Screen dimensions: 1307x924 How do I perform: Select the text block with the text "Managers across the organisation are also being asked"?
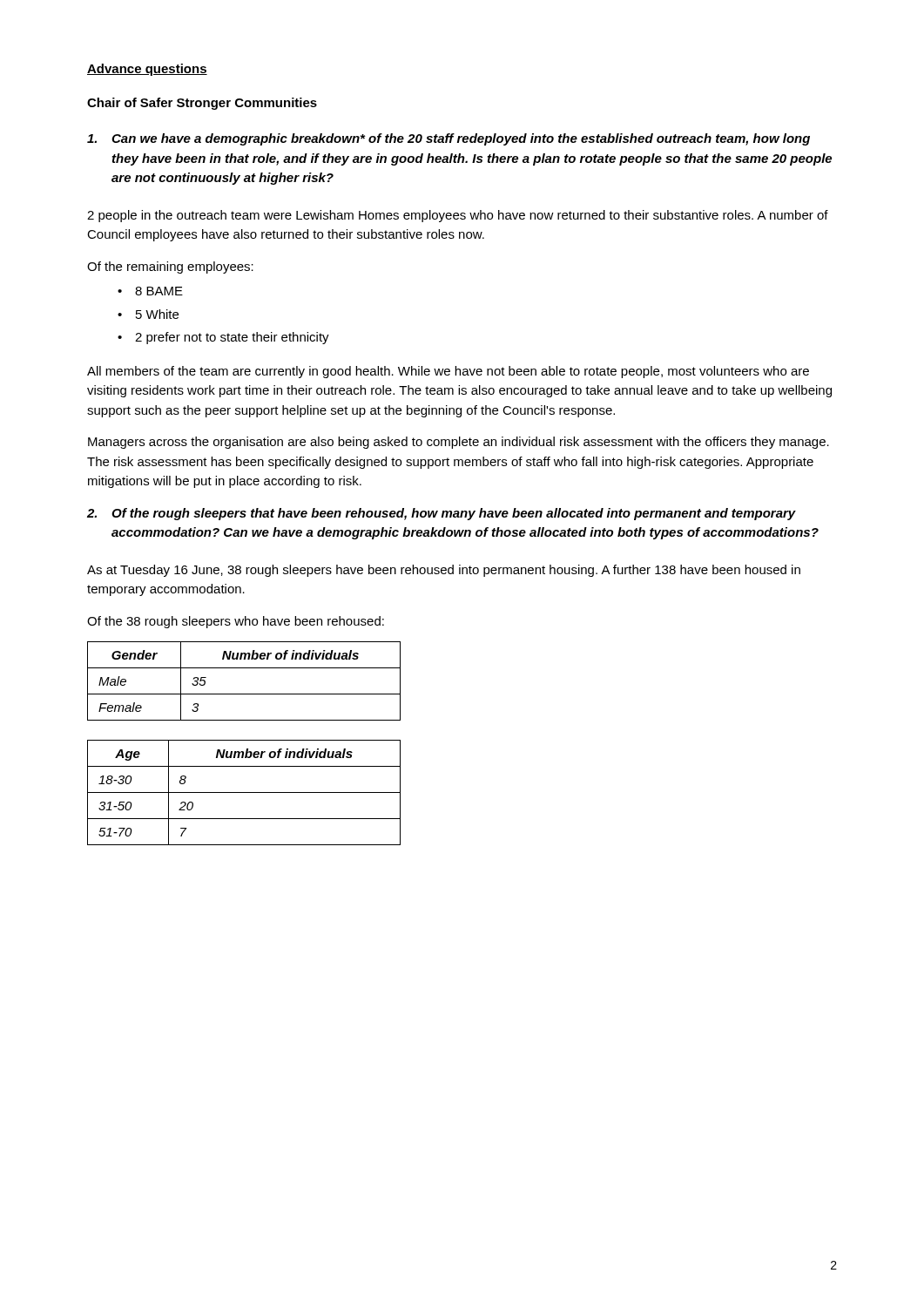458,461
